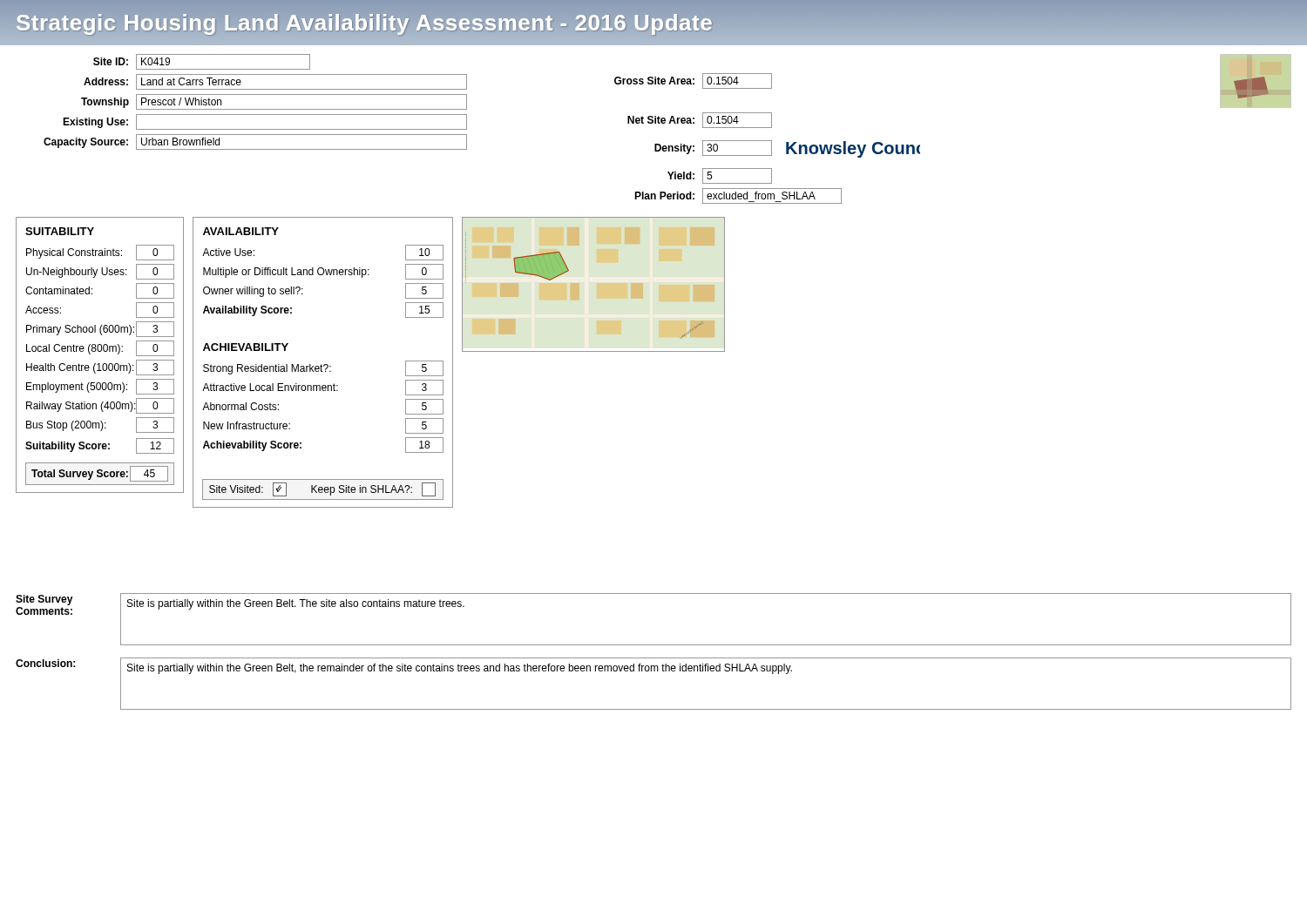The width and height of the screenshot is (1307, 924).
Task: Click the map
Action: 593,400
